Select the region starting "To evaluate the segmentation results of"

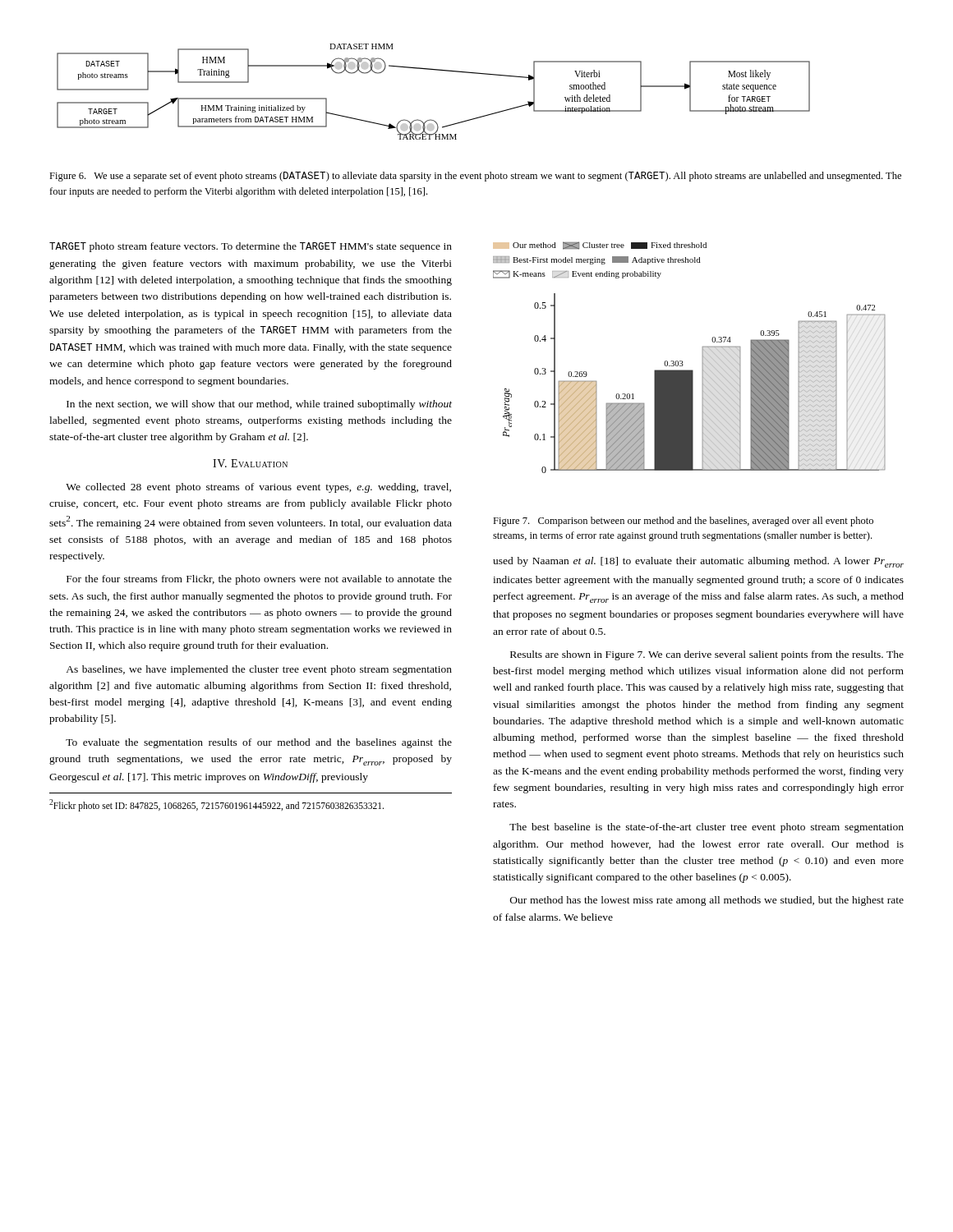click(251, 760)
